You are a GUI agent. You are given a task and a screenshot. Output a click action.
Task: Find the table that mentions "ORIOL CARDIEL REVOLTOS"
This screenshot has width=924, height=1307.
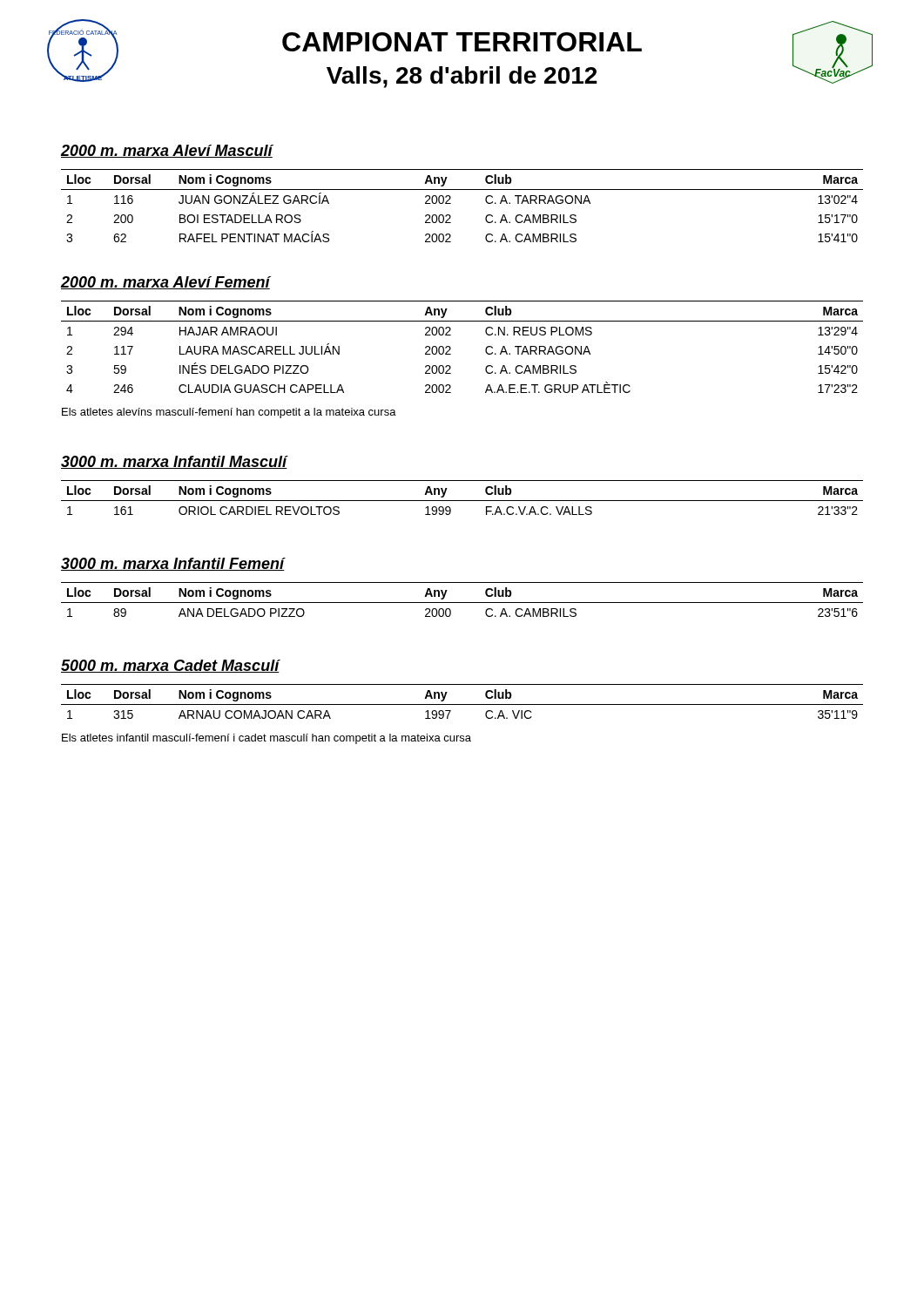tap(462, 500)
